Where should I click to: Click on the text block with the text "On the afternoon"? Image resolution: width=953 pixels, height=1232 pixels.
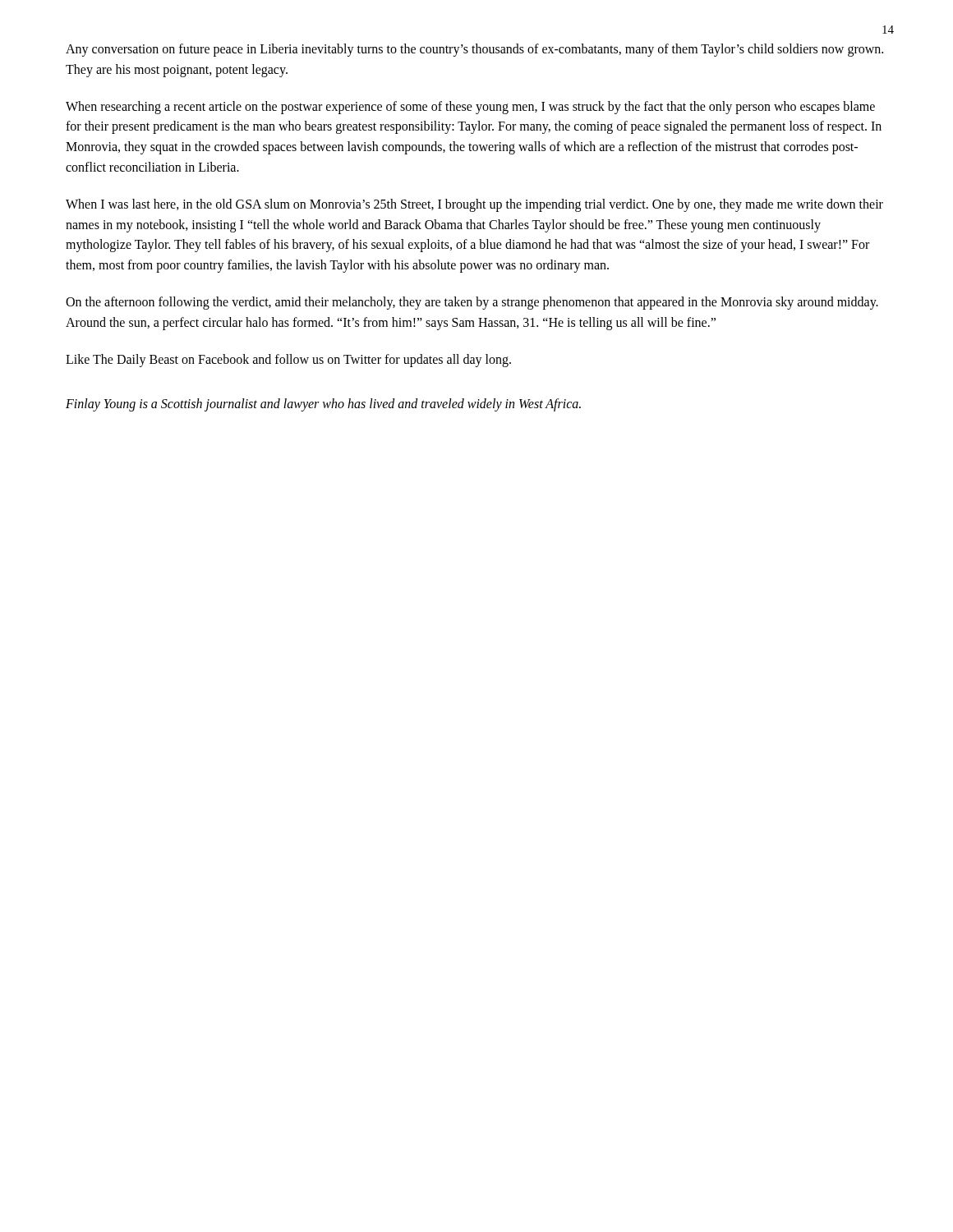(472, 312)
